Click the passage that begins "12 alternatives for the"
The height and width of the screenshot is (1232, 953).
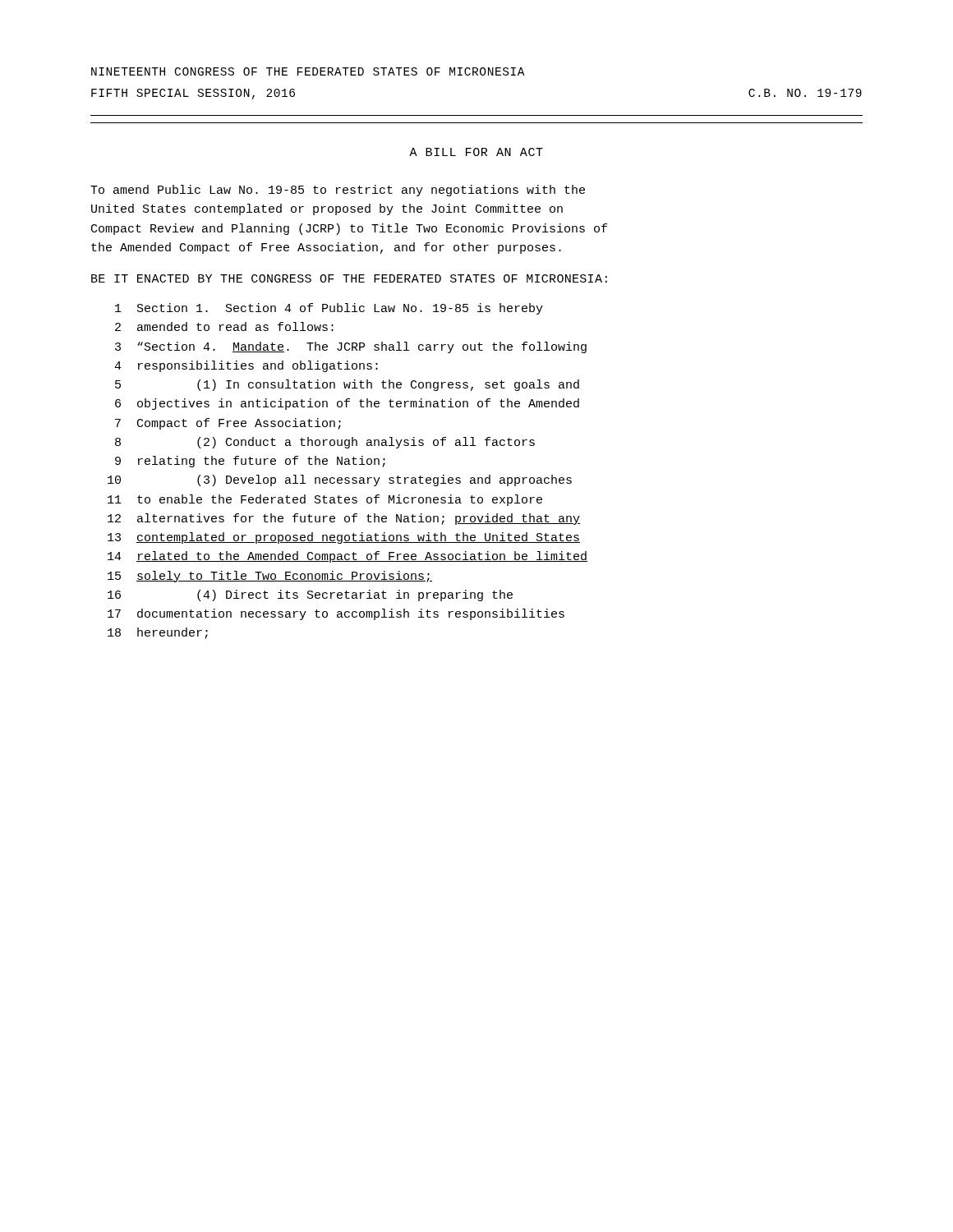point(476,519)
